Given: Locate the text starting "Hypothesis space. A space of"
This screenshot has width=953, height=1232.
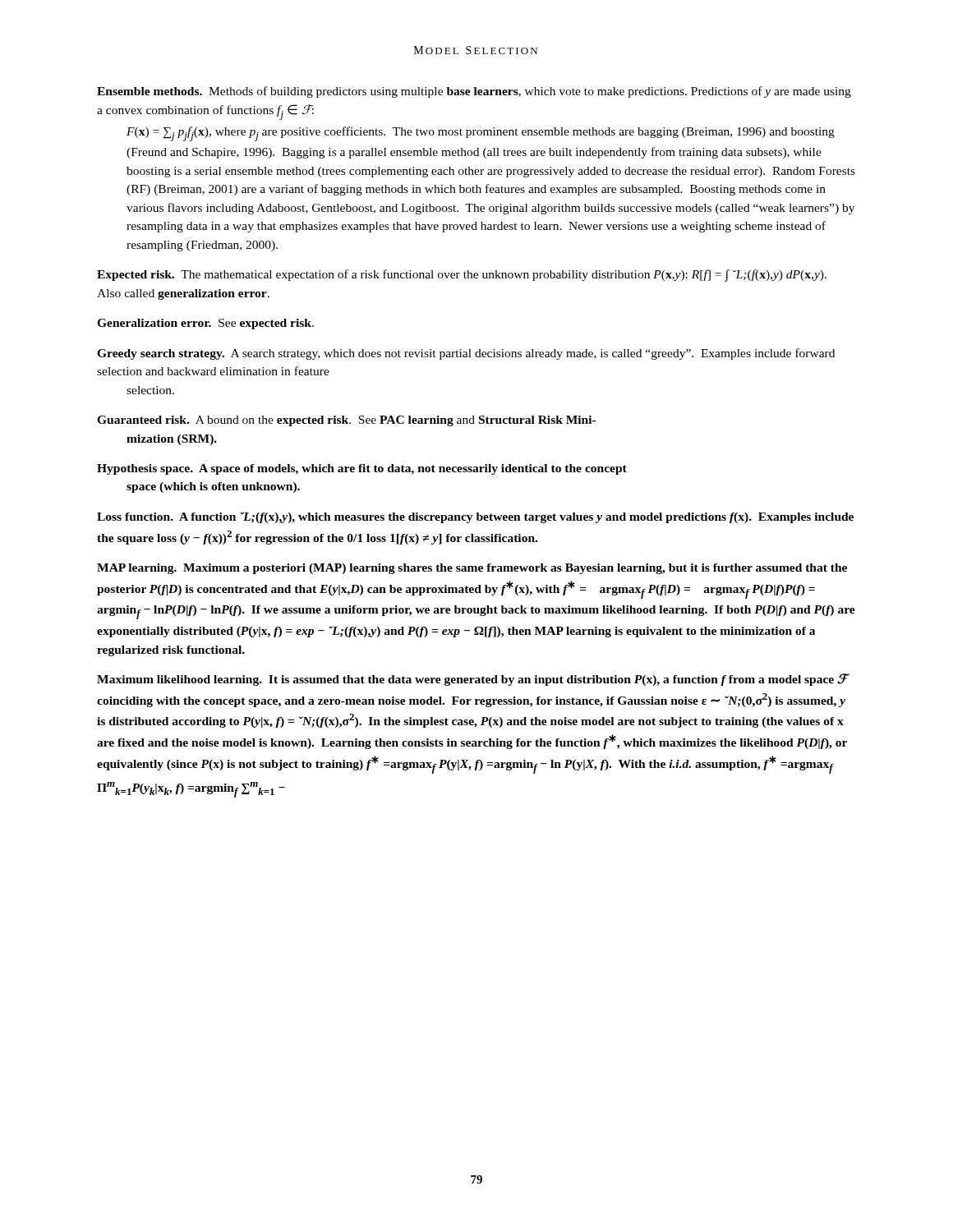Looking at the screenshot, I should (476, 478).
